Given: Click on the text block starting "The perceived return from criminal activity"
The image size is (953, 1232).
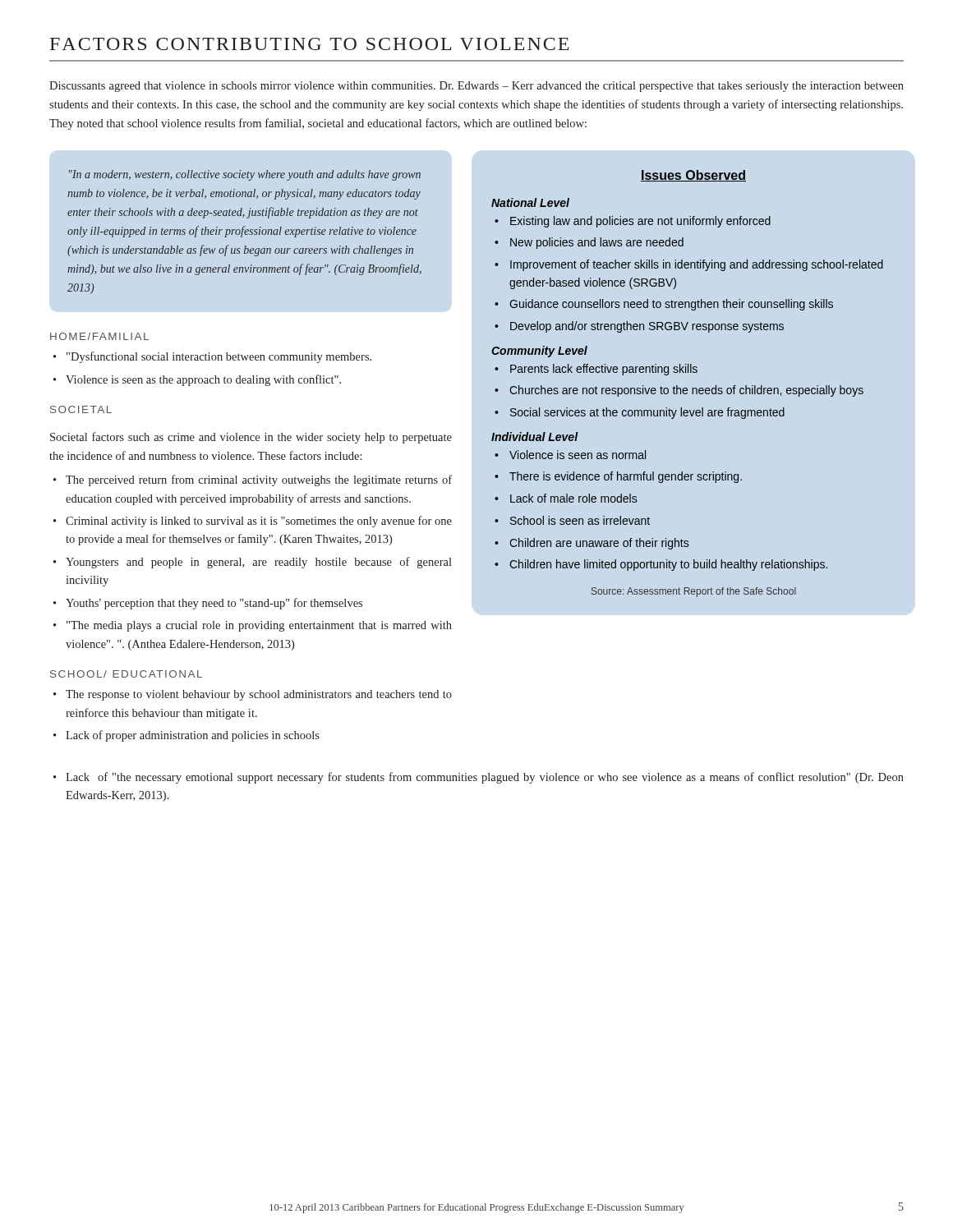Looking at the screenshot, I should 259,489.
